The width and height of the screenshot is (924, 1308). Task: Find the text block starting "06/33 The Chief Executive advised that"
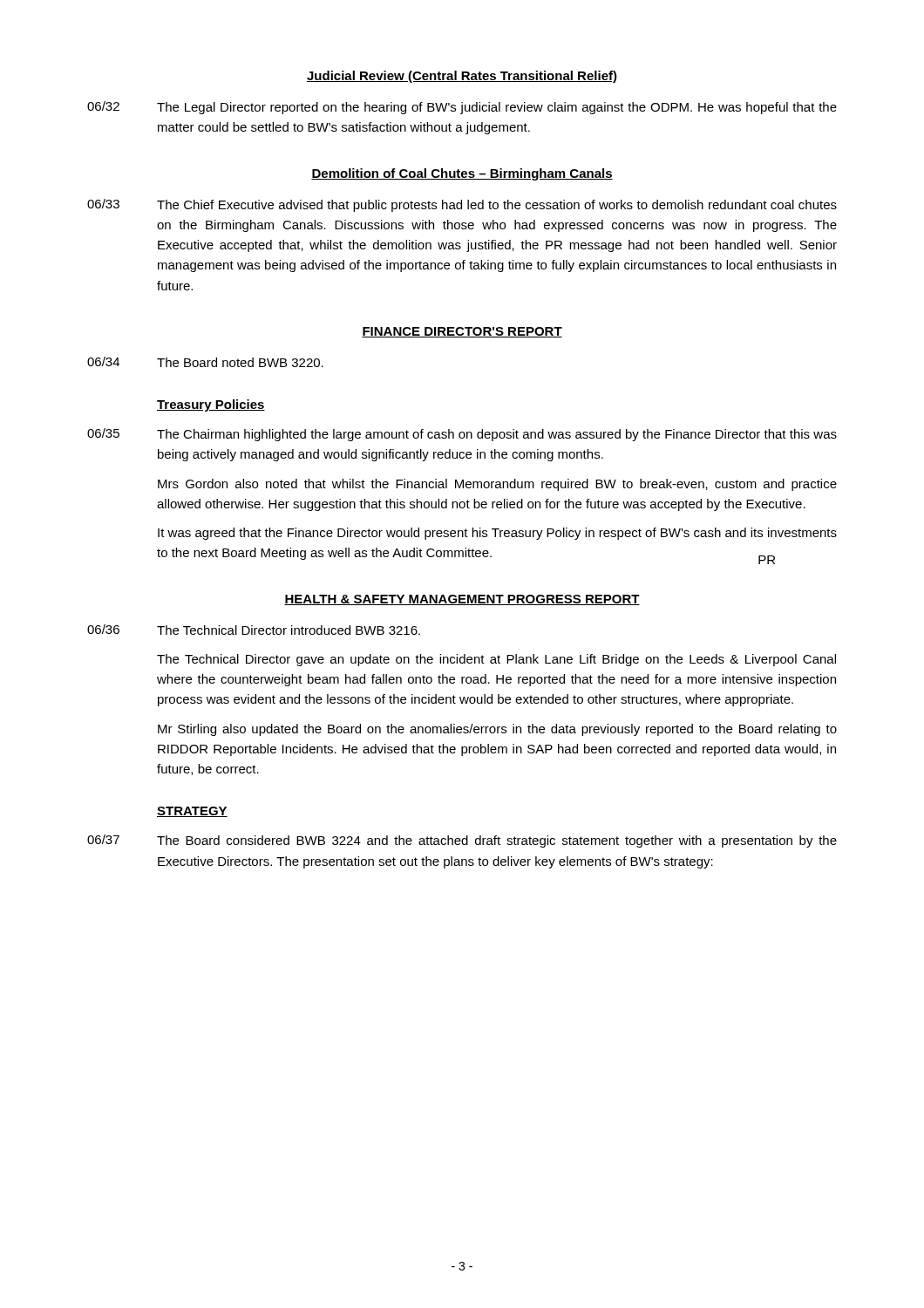tap(462, 245)
